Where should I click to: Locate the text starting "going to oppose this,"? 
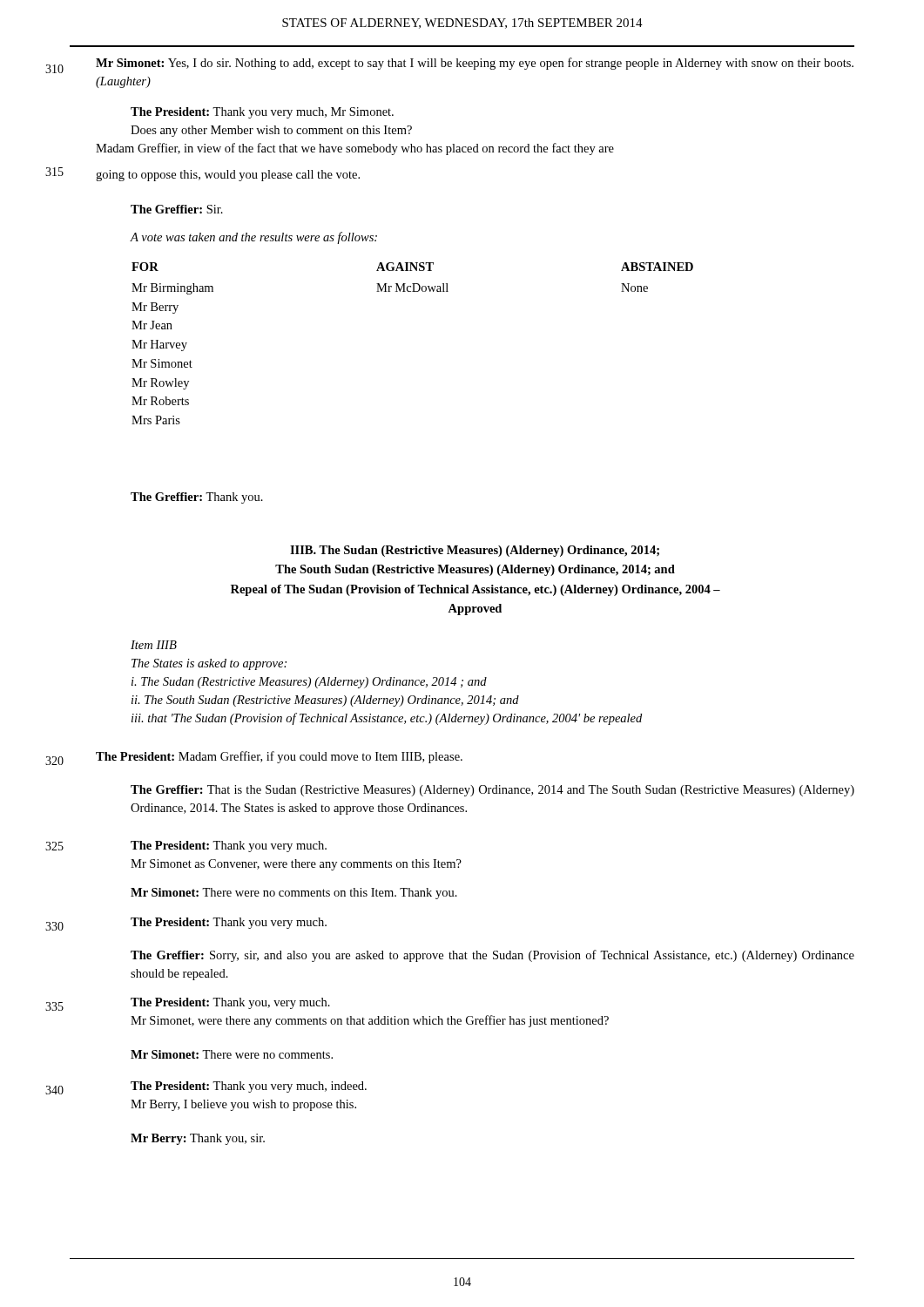228,176
